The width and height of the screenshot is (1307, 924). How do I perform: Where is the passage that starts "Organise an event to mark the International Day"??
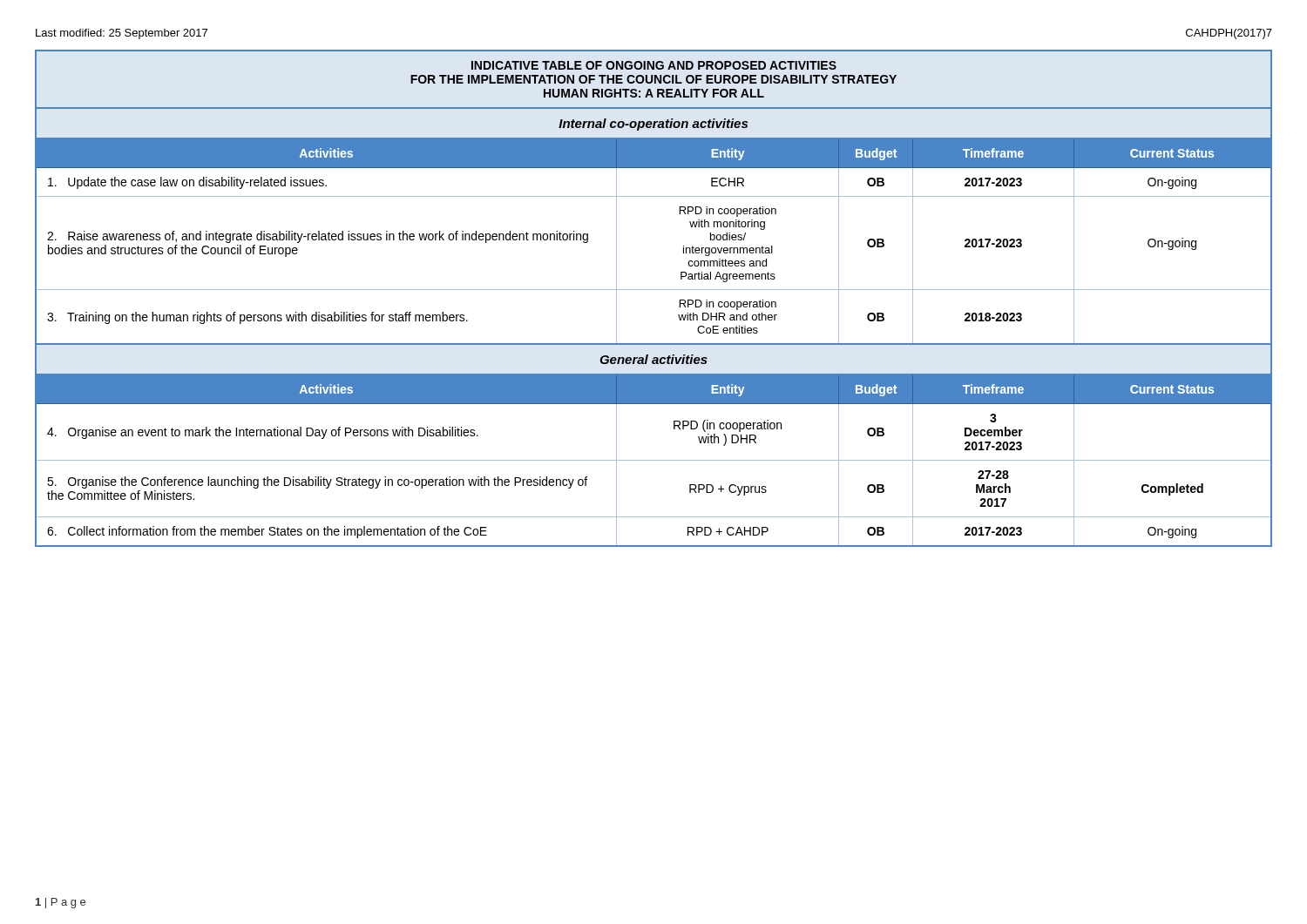654,432
